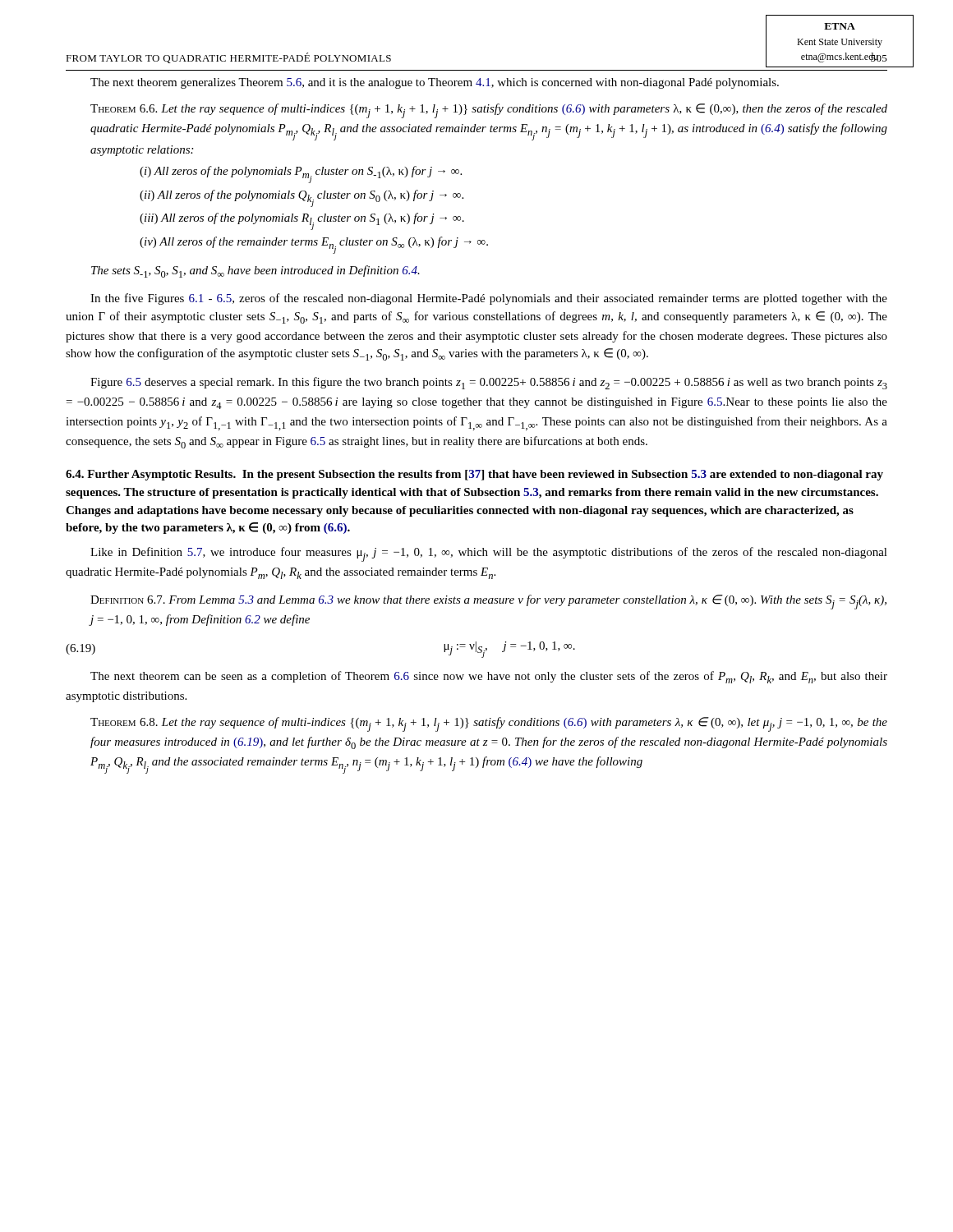Point to the region starting "Like in Definition 5.7, we introduce four"
The image size is (953, 1232).
point(476,564)
